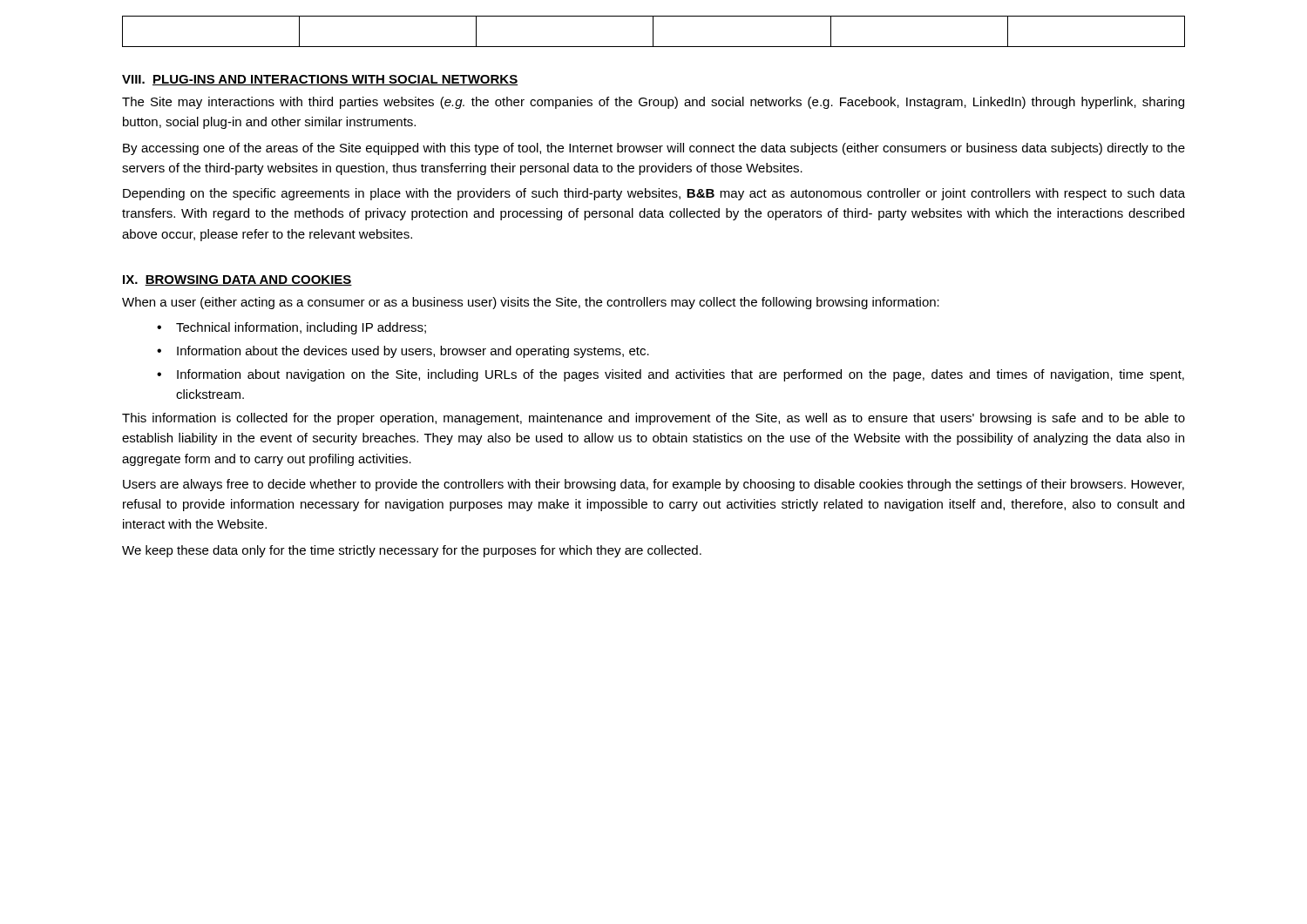Click on the element starting "VIII. PLUG-INS AND INTERACTIONS WITH SOCIAL NETWORKS"

[320, 79]
